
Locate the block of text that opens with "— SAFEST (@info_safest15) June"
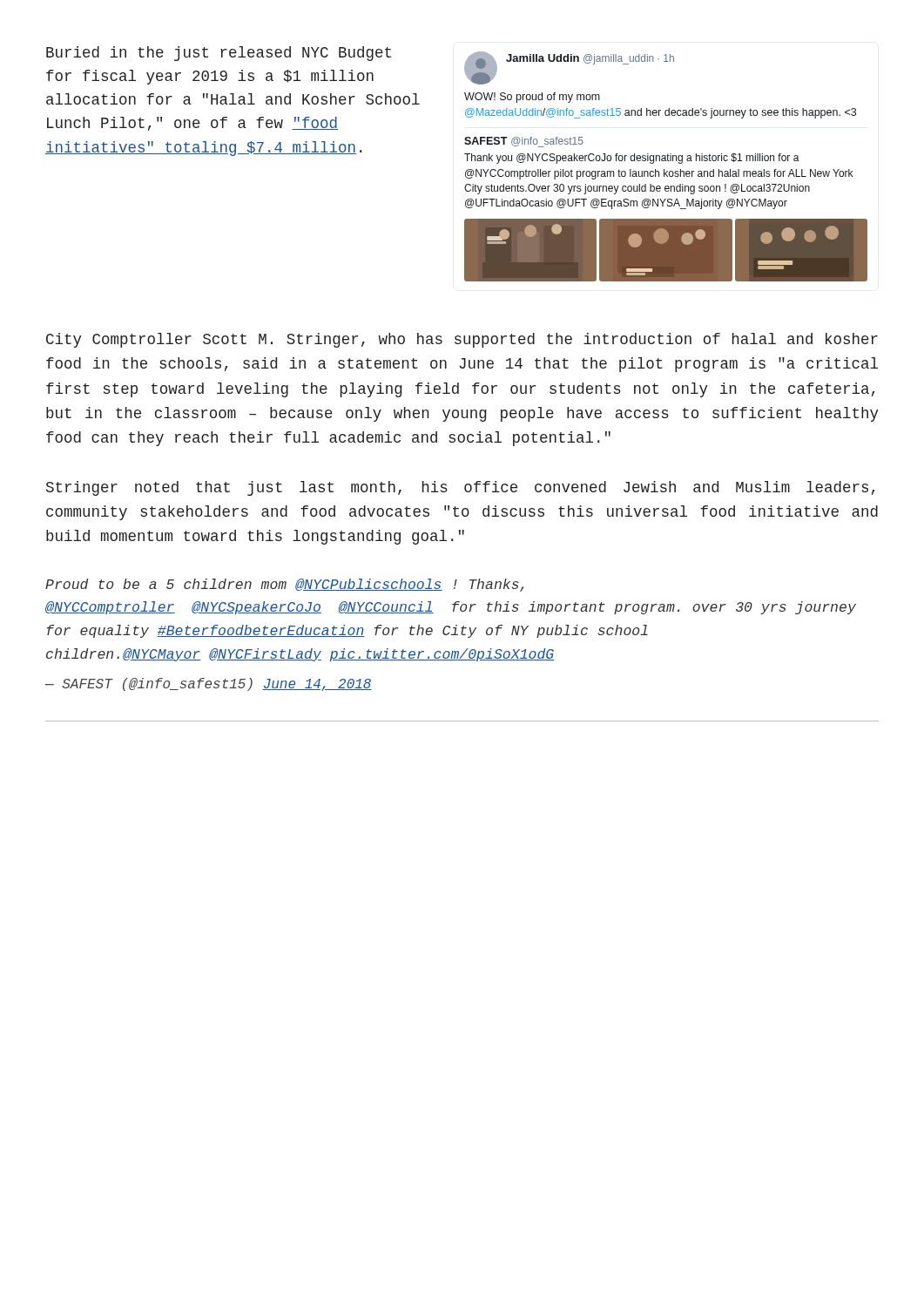coord(208,685)
